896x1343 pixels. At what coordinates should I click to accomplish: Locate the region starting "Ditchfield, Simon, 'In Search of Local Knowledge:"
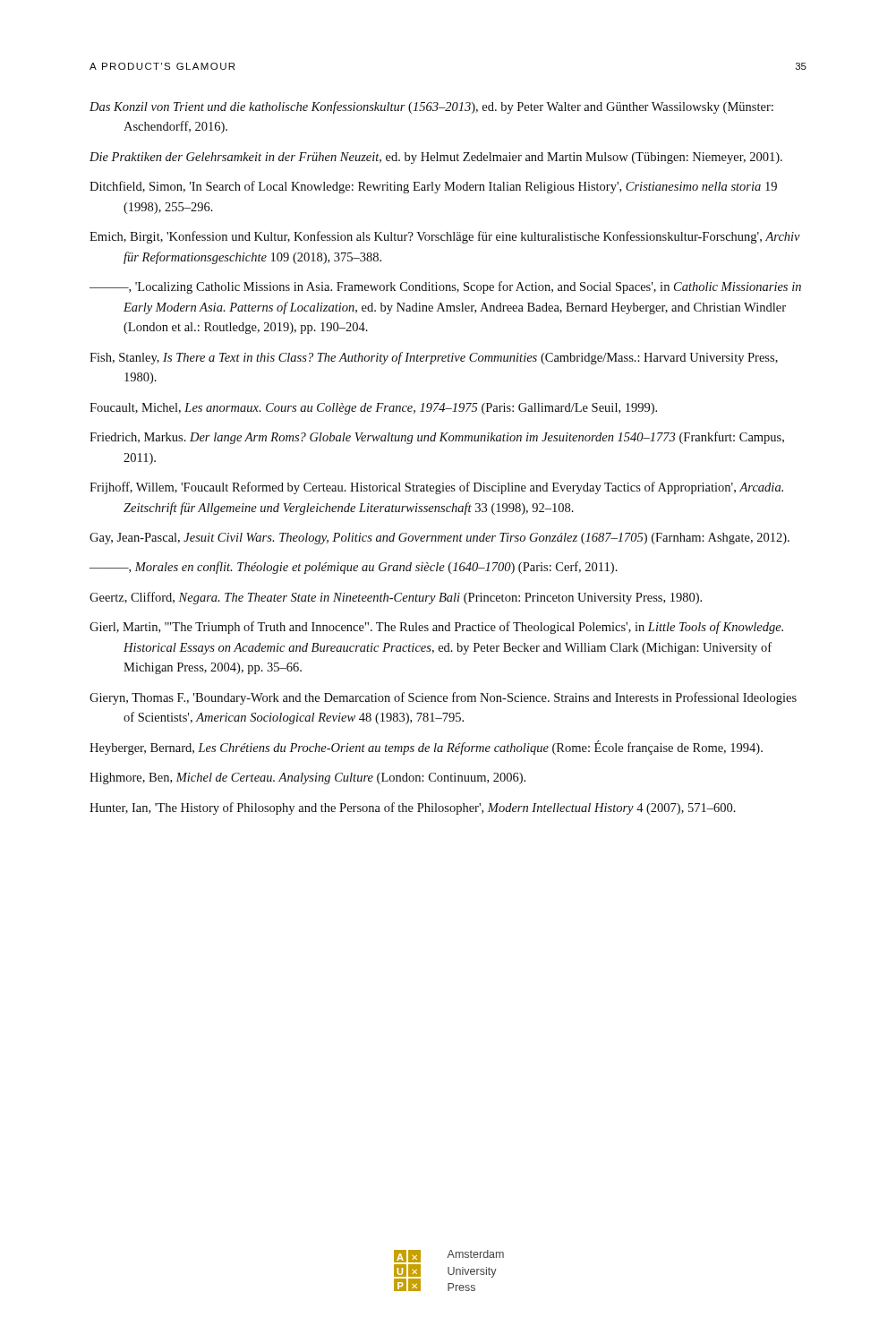(x=433, y=197)
